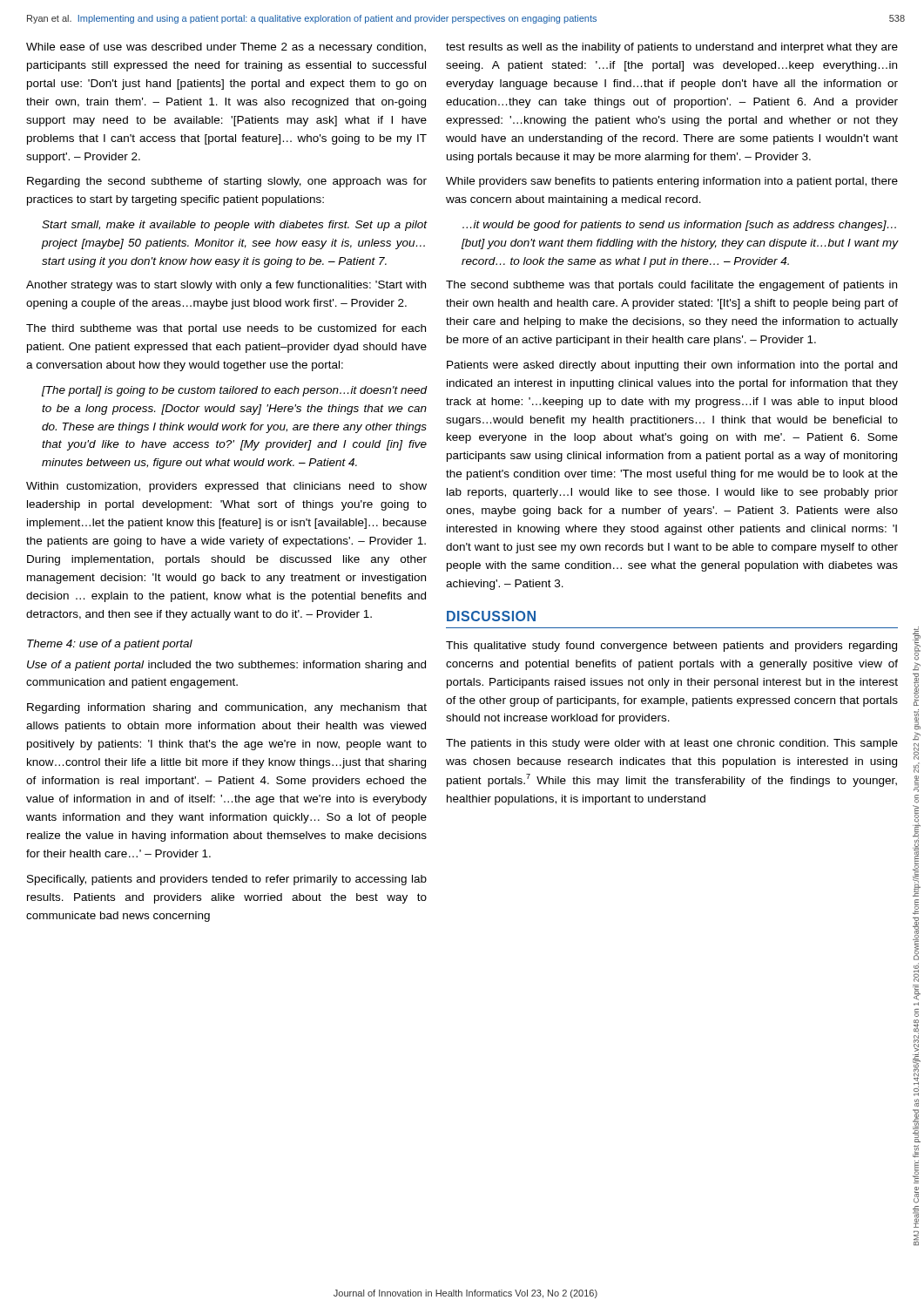924x1307 pixels.
Task: Find the block on this page that starts "Regarding the second subtheme of starting"
Action: 226,190
